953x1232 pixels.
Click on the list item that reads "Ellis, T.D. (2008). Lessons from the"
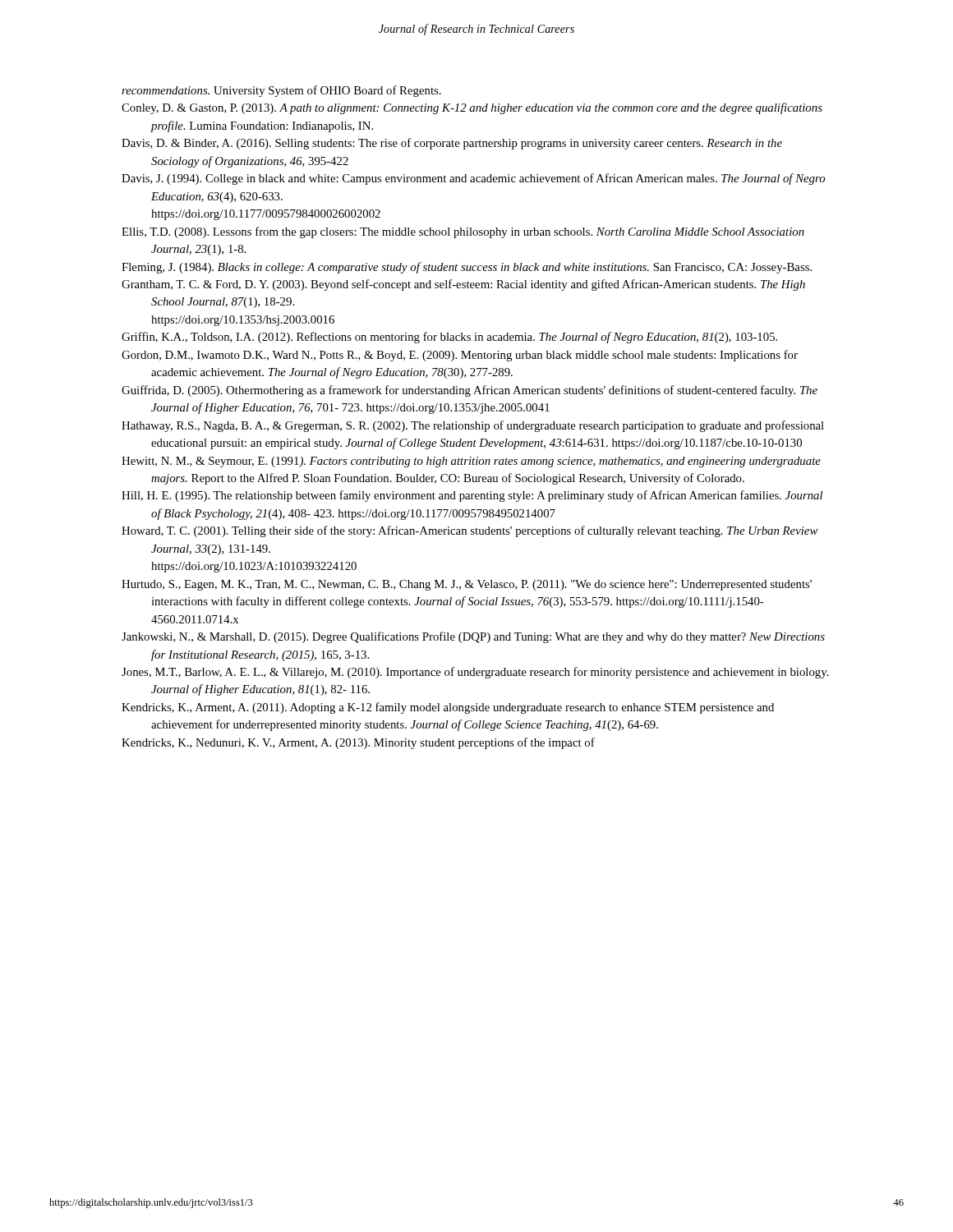tap(463, 240)
